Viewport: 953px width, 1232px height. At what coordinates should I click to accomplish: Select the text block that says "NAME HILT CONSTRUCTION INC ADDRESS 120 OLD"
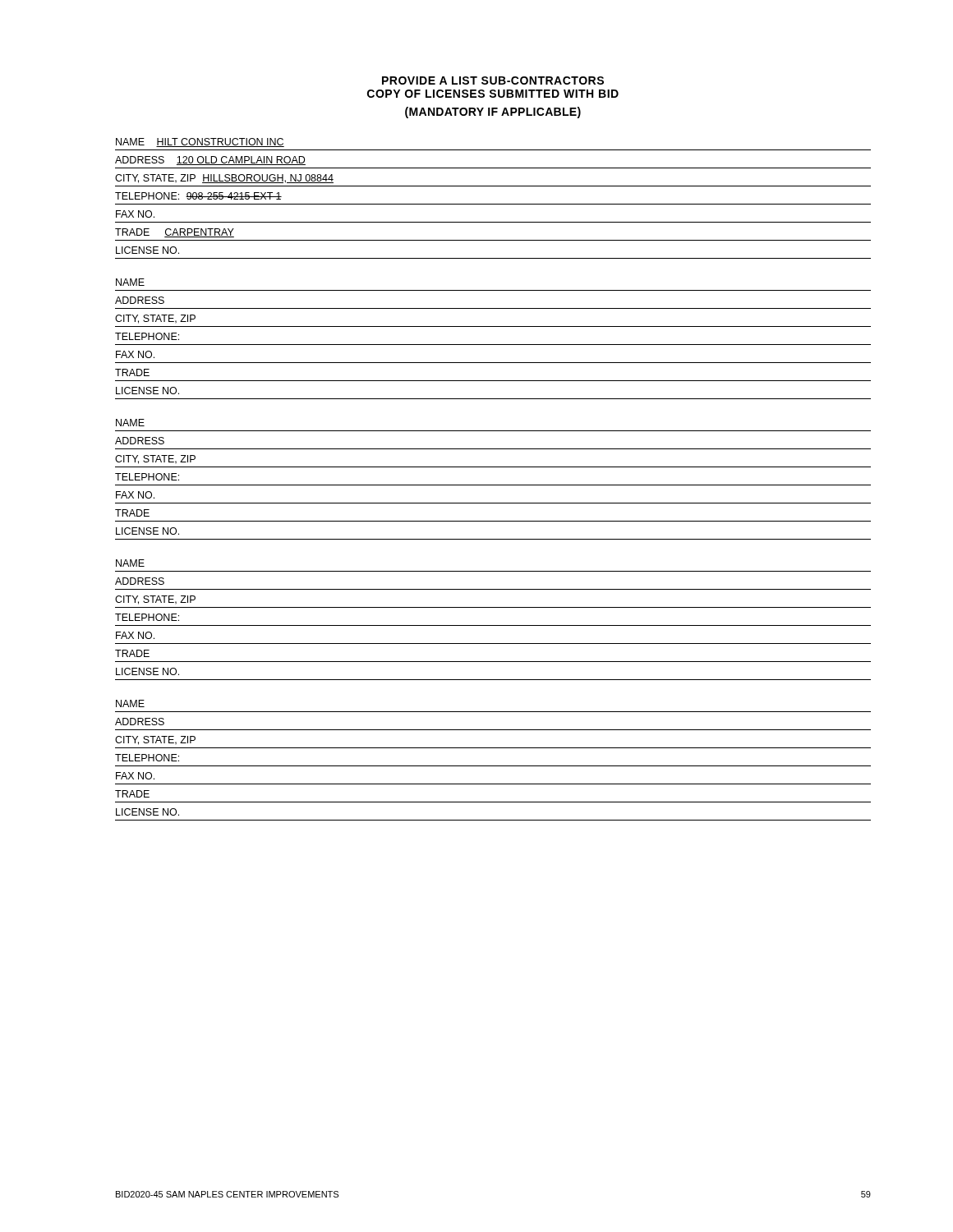[x=493, y=198]
